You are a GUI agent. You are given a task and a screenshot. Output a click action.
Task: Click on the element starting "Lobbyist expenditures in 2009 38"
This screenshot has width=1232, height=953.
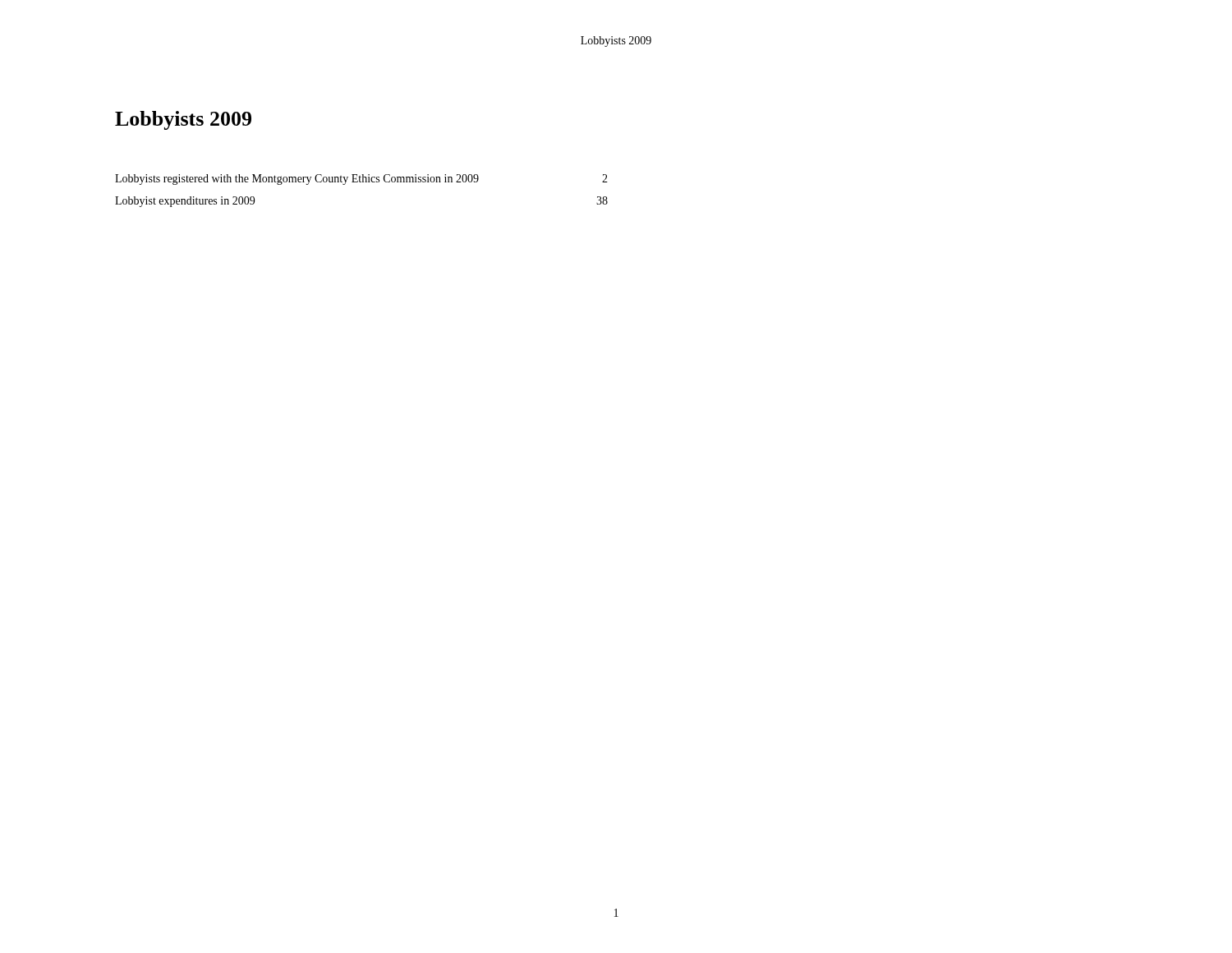click(x=182, y=202)
